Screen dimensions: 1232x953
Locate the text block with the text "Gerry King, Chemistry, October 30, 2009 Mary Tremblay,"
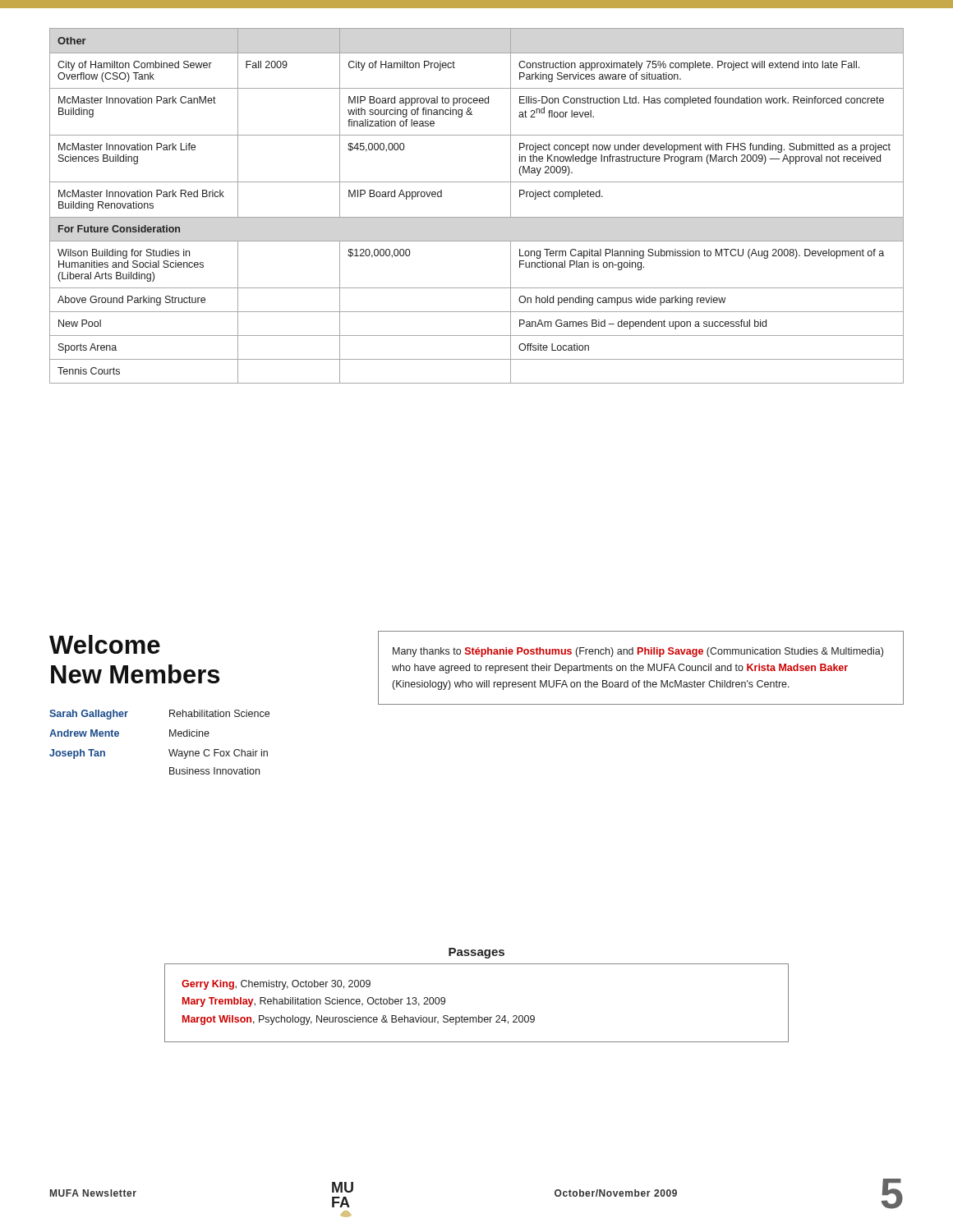358,1001
